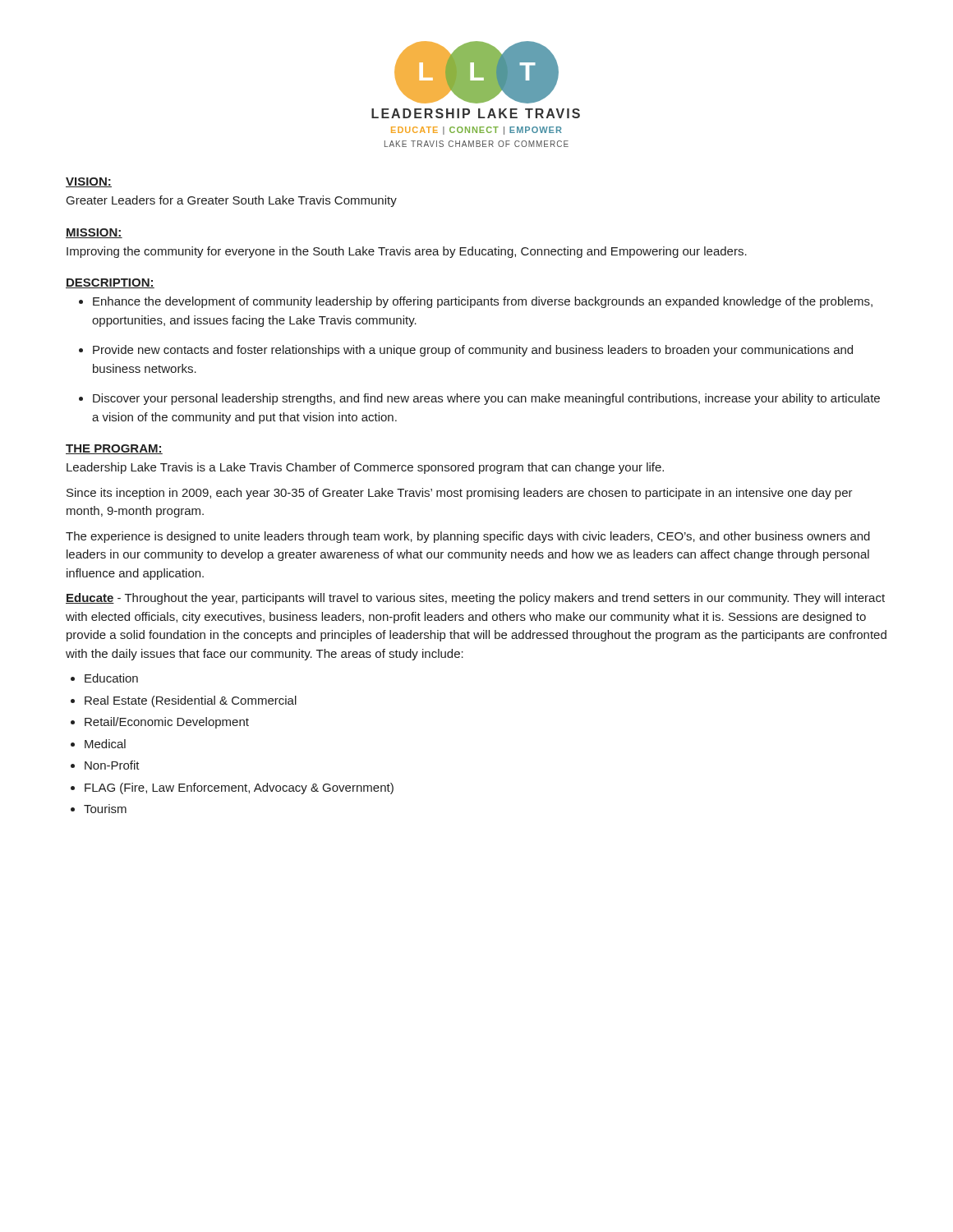Point to the element starting "Improving the community"
Image resolution: width=953 pixels, height=1232 pixels.
(x=407, y=251)
